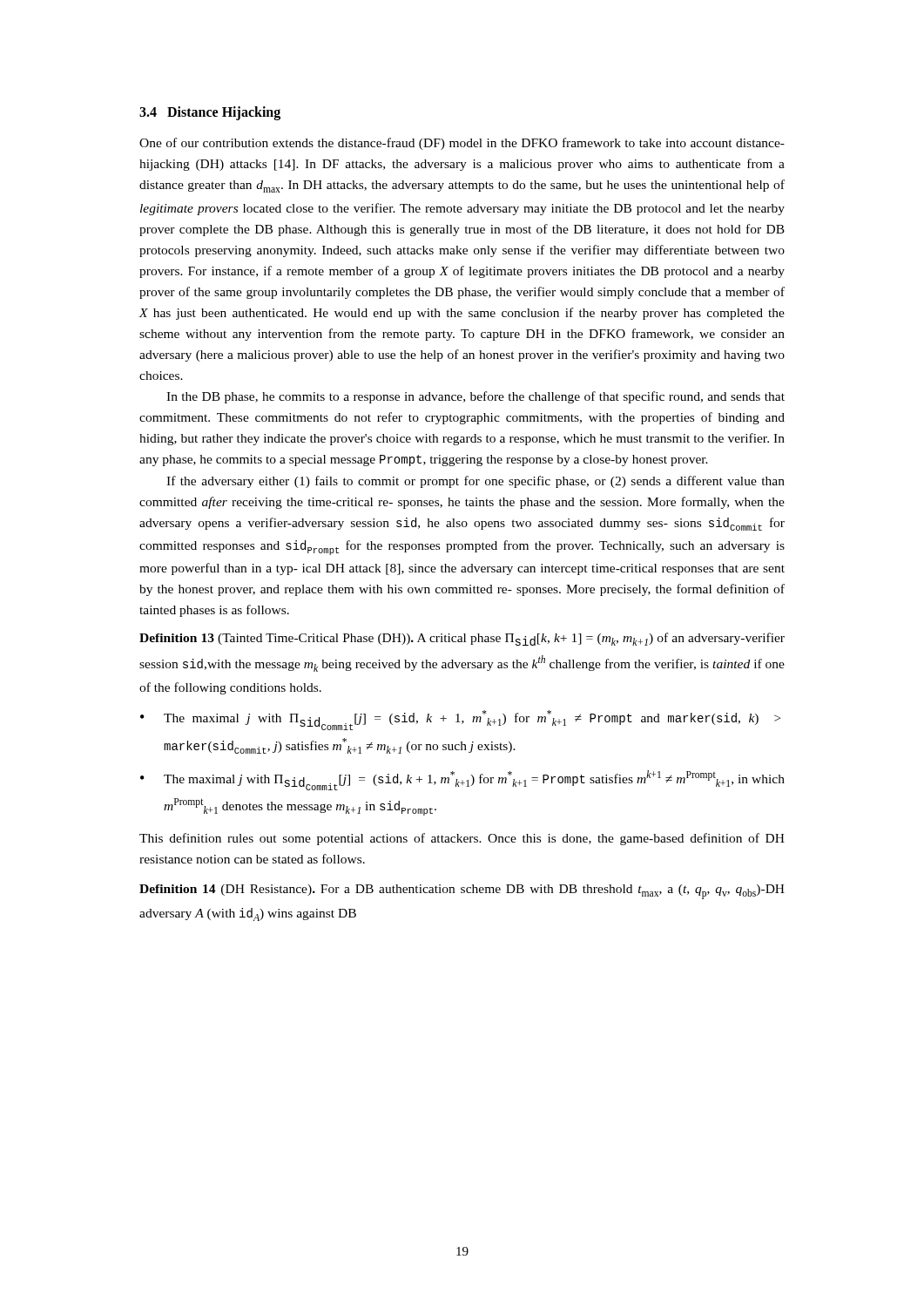Point to the block beginning "This definition rules out"

pos(462,849)
